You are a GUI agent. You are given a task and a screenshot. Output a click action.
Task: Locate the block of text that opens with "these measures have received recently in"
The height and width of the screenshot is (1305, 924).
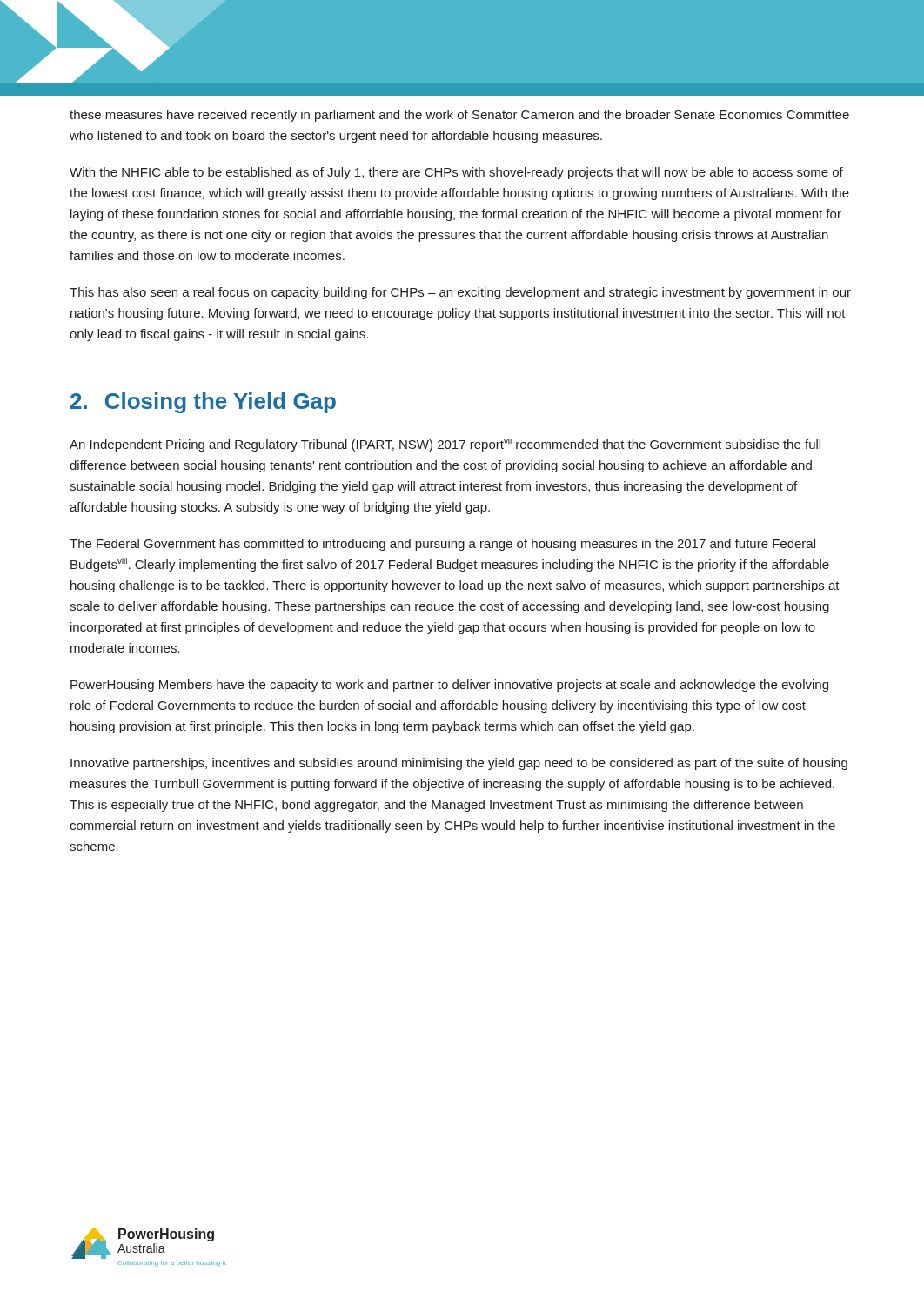click(x=462, y=125)
